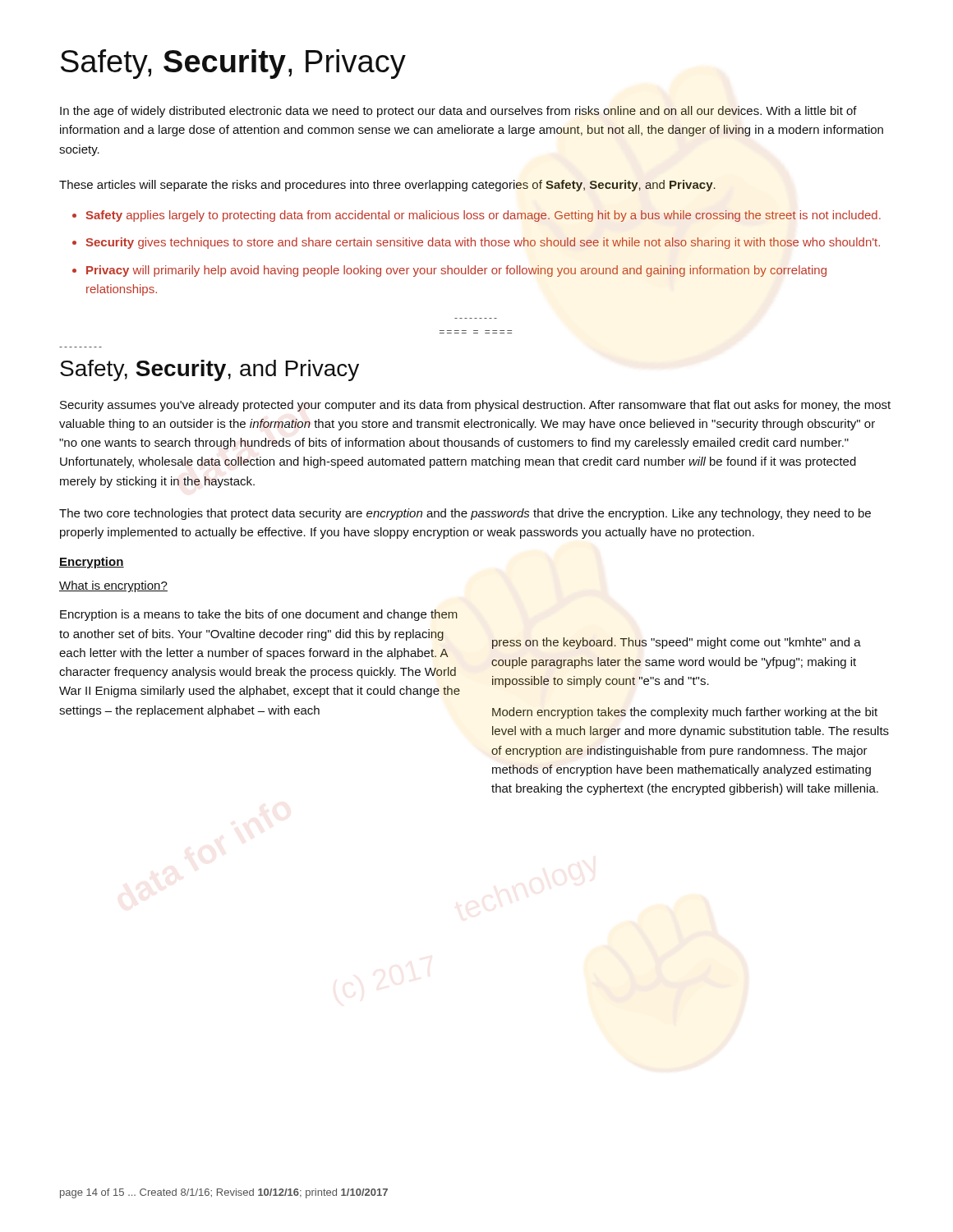Select the section header containing "What is encryption?"
953x1232 pixels.
pos(113,586)
